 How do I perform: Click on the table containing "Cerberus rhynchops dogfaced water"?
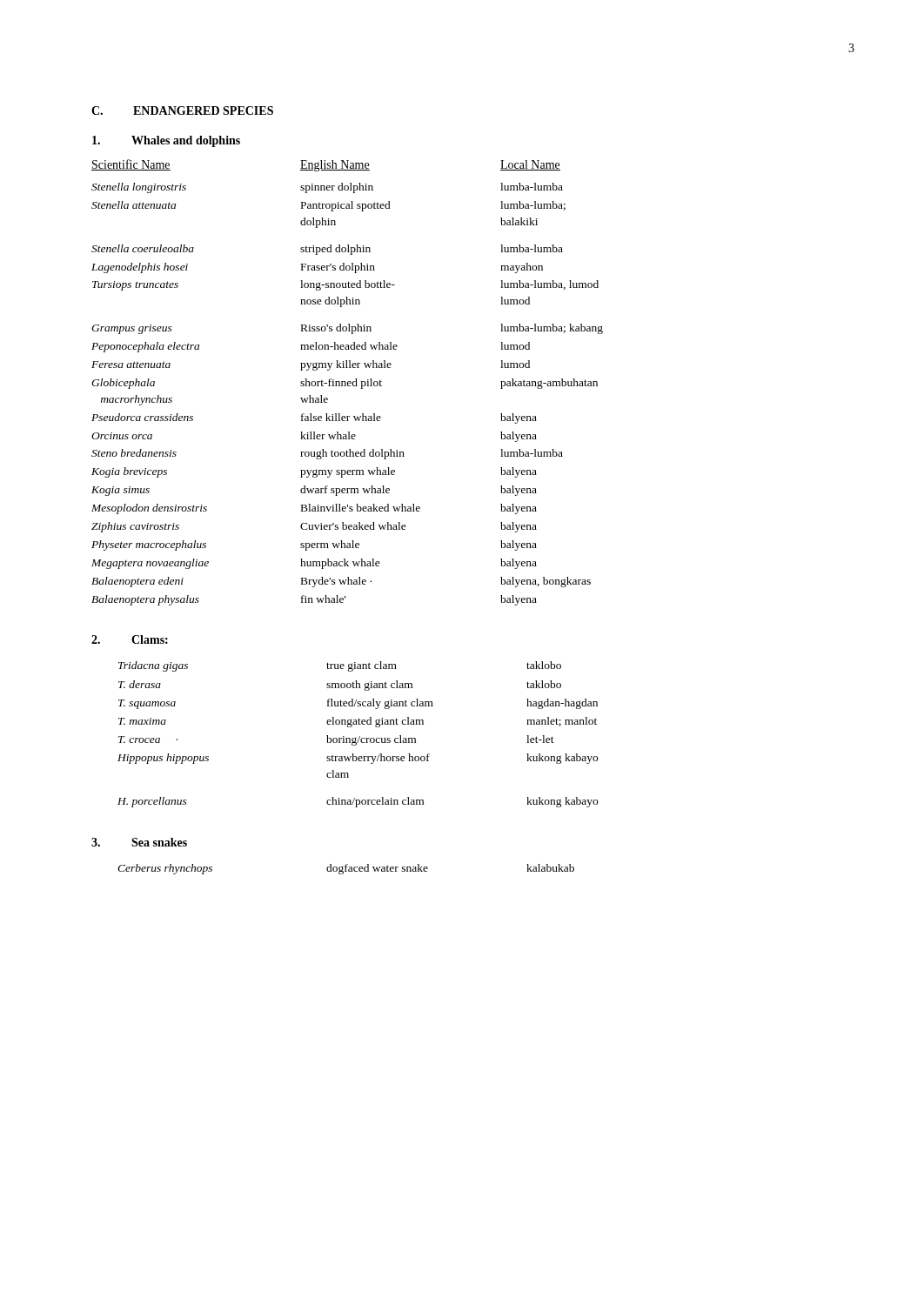click(x=461, y=868)
